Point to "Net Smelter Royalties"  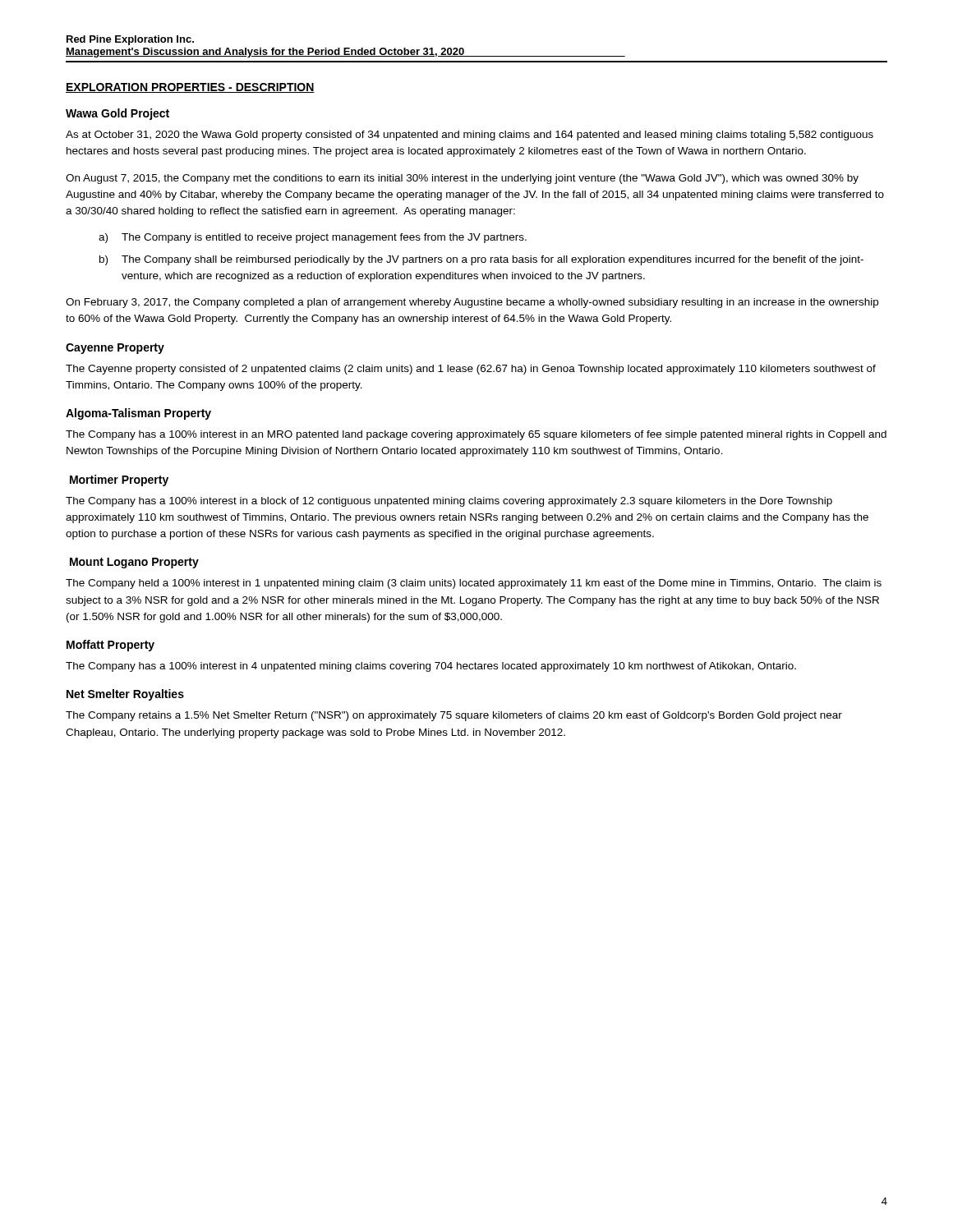pos(125,694)
